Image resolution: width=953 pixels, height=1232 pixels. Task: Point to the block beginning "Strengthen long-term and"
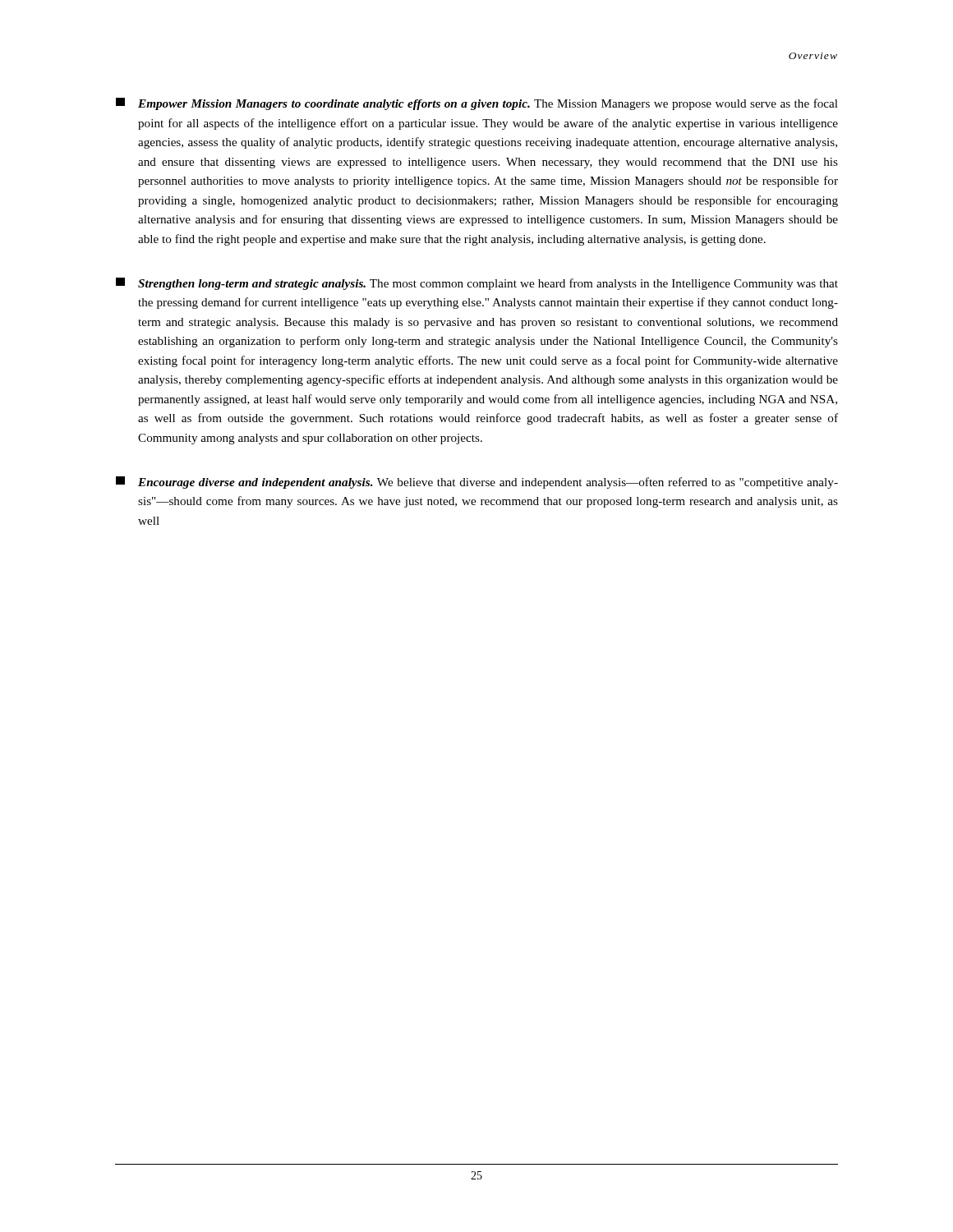[x=476, y=360]
